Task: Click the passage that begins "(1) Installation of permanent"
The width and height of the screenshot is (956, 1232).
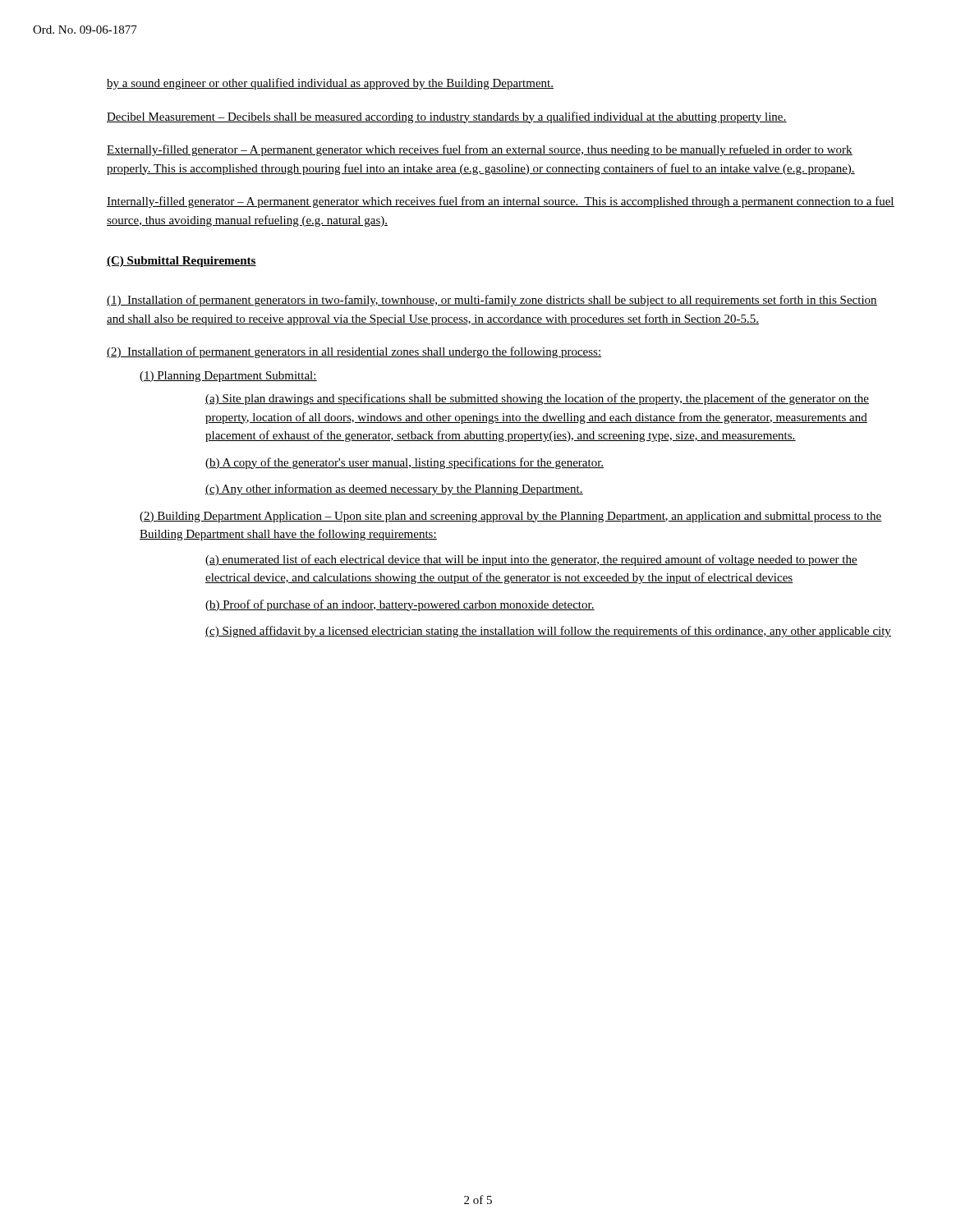Action: click(x=492, y=309)
